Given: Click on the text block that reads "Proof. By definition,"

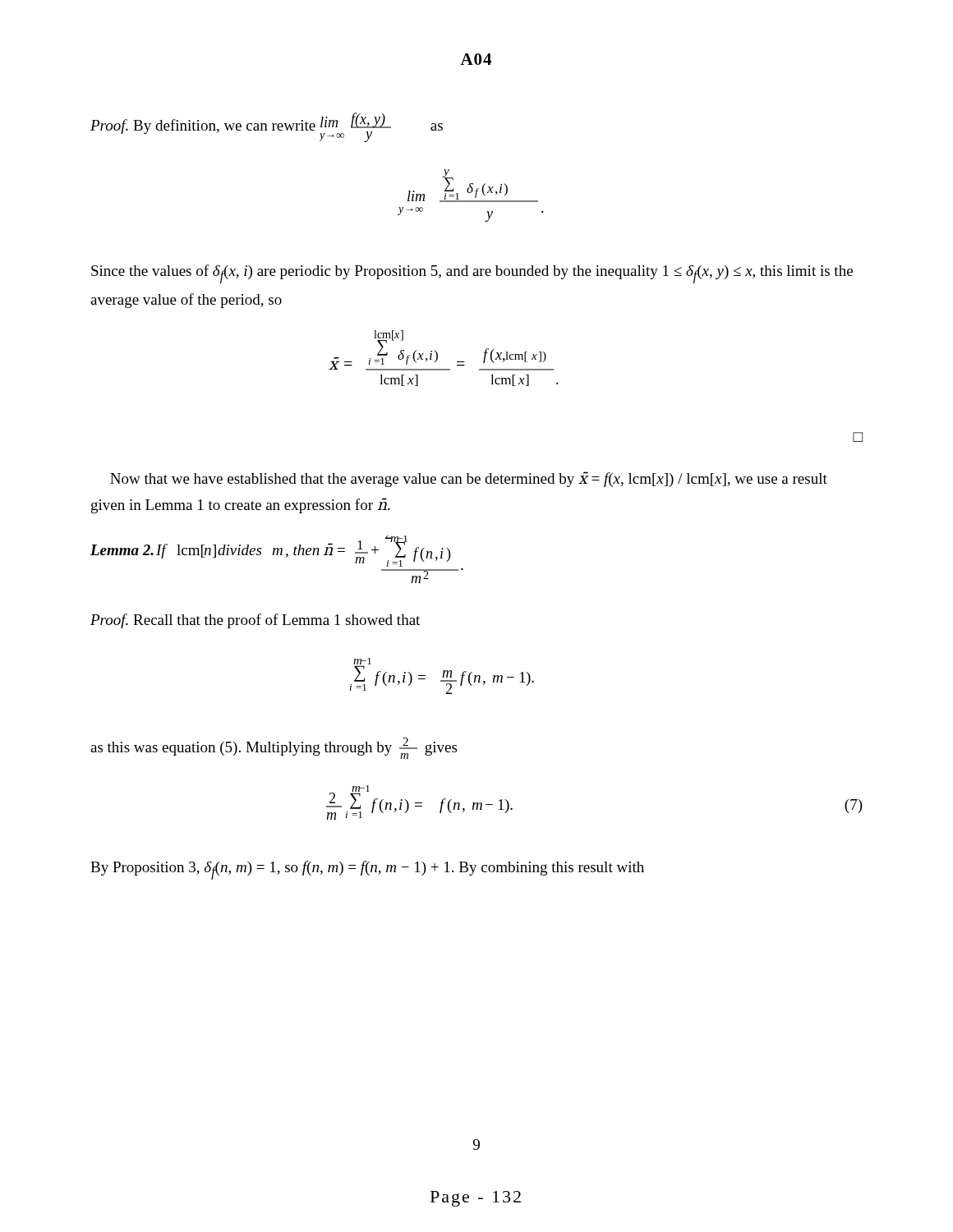Looking at the screenshot, I should 267,127.
